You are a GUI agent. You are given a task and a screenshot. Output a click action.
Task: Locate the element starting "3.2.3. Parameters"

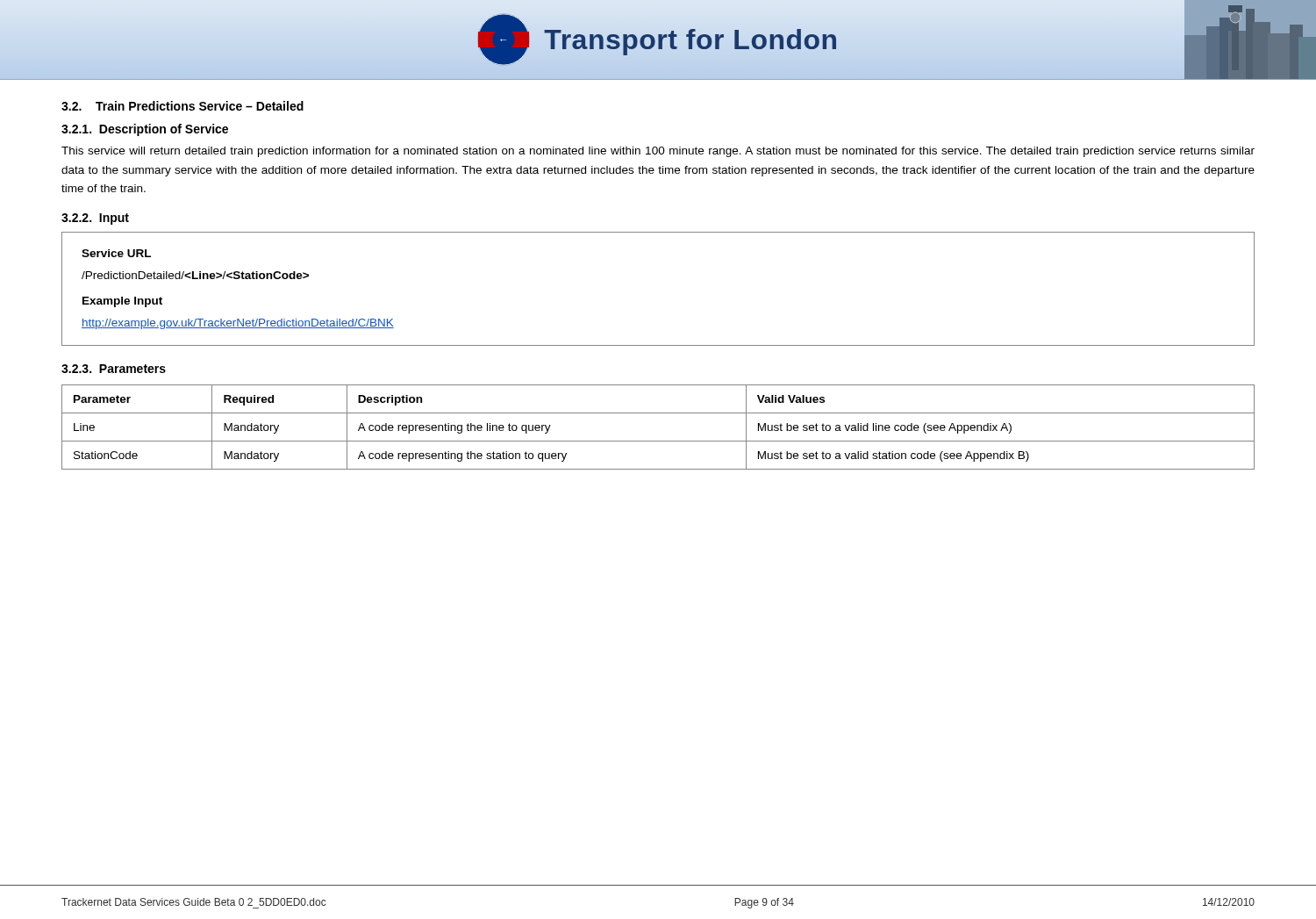click(x=114, y=368)
